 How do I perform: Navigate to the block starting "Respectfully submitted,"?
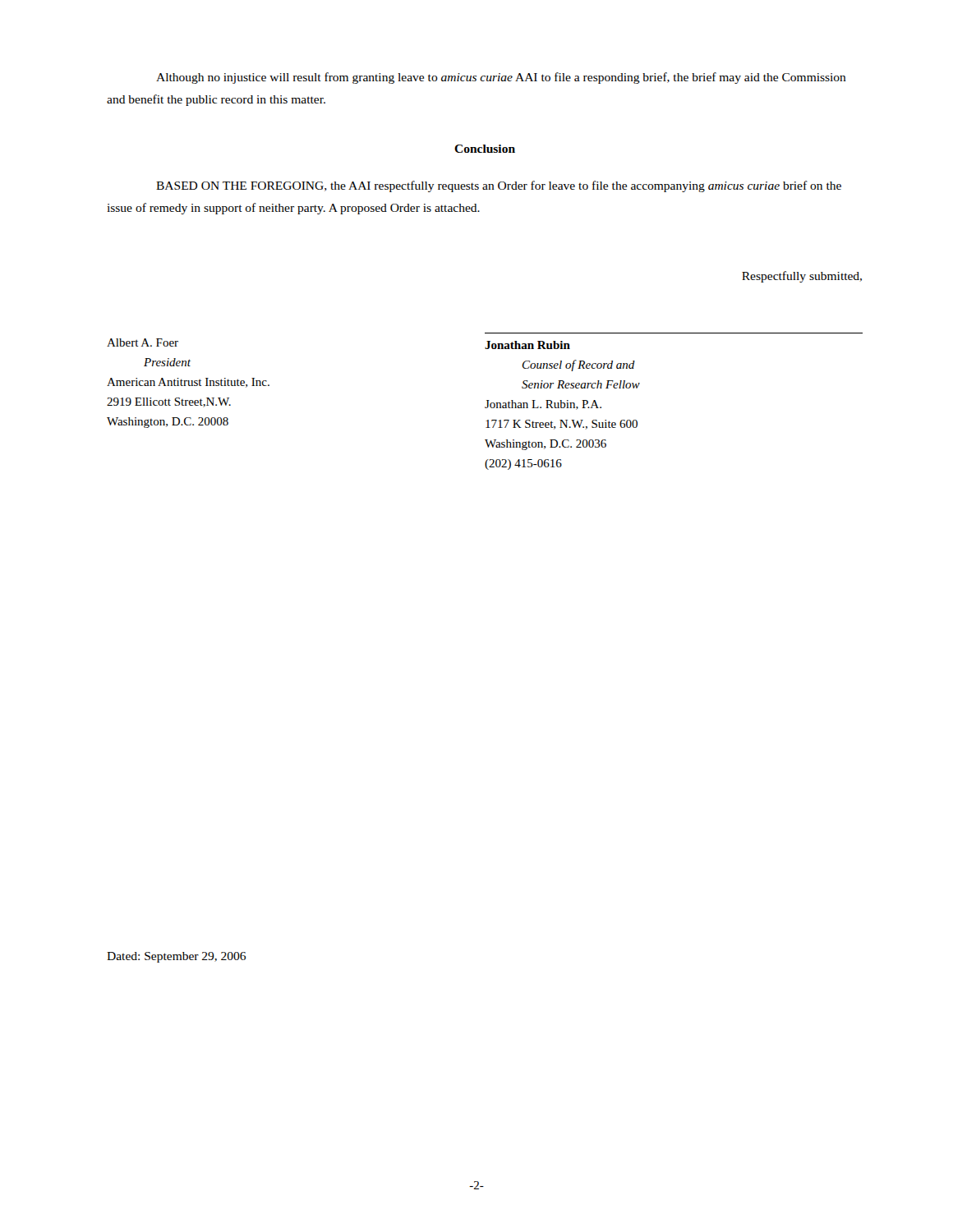click(802, 275)
